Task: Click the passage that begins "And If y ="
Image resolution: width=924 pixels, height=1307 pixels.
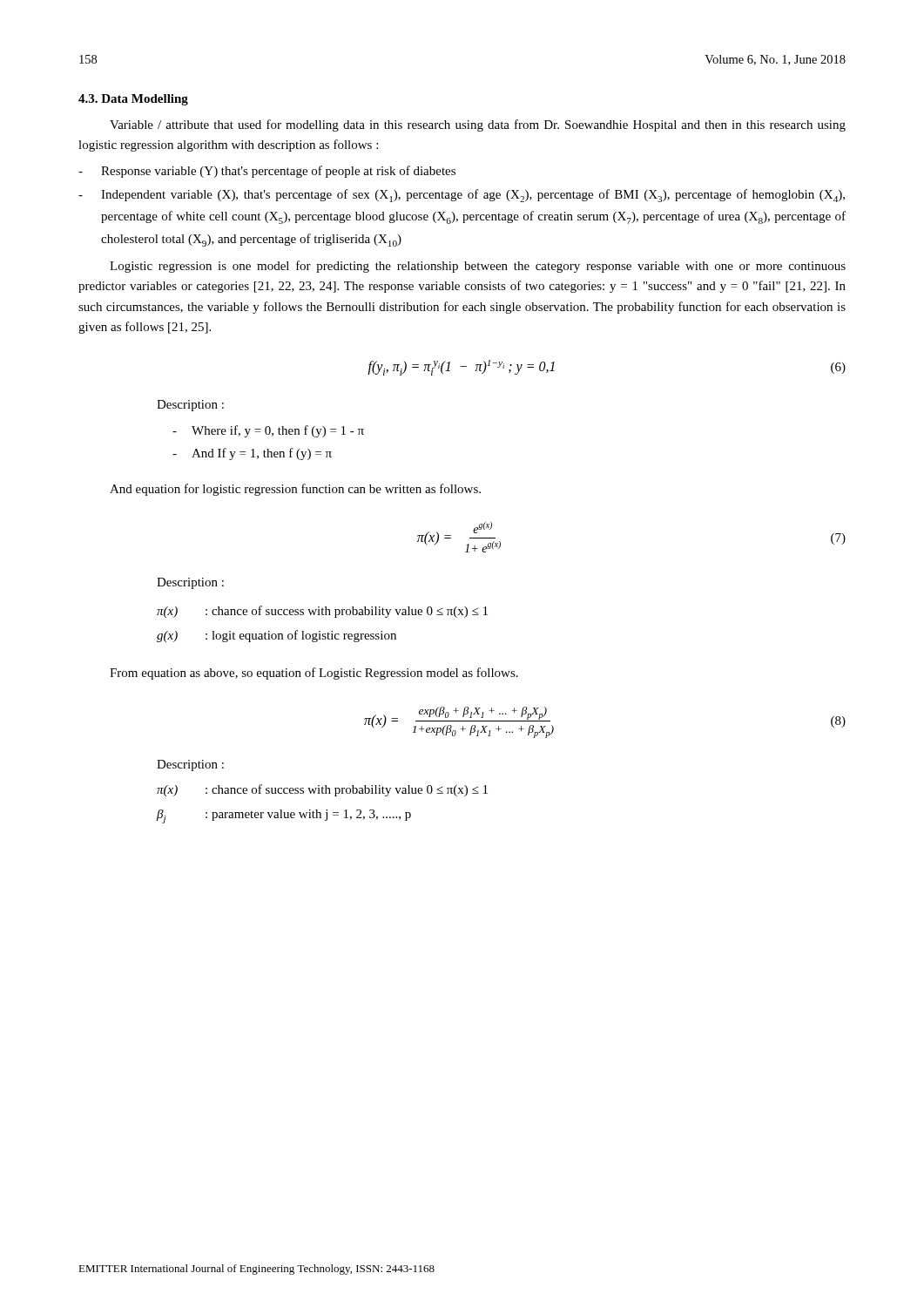Action: (252, 453)
